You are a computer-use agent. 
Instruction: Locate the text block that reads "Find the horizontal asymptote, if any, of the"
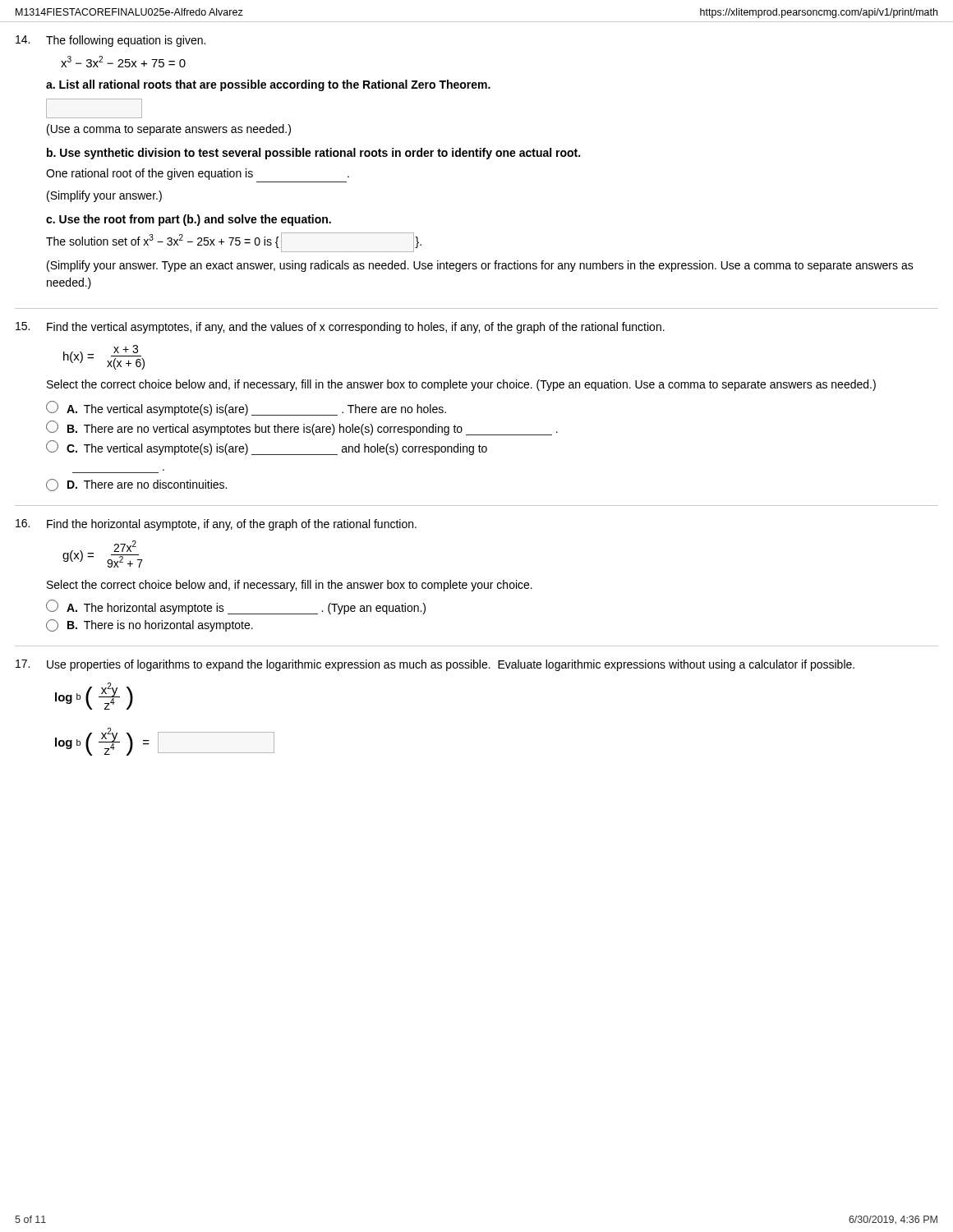(x=232, y=524)
